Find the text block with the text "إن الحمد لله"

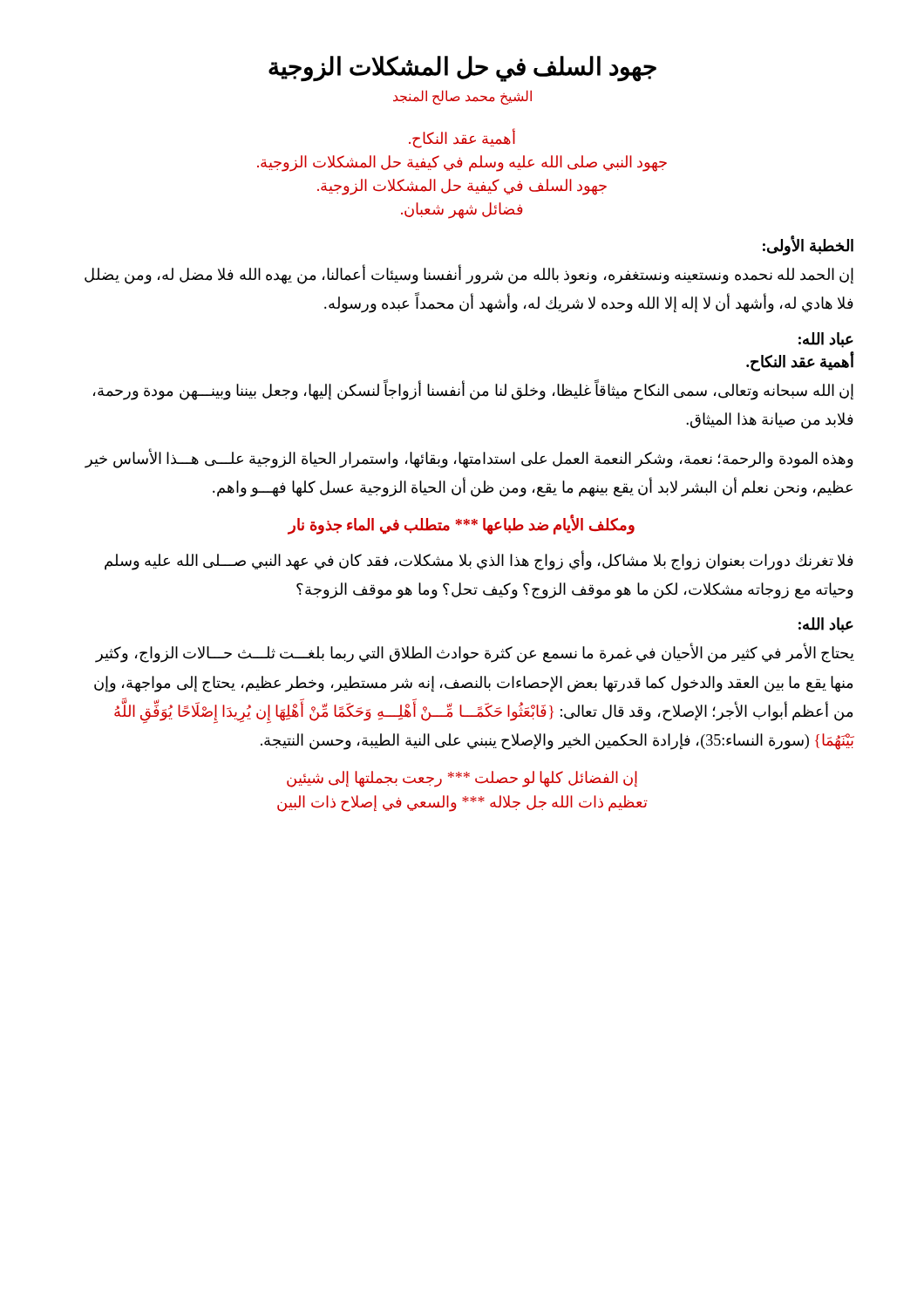469,289
